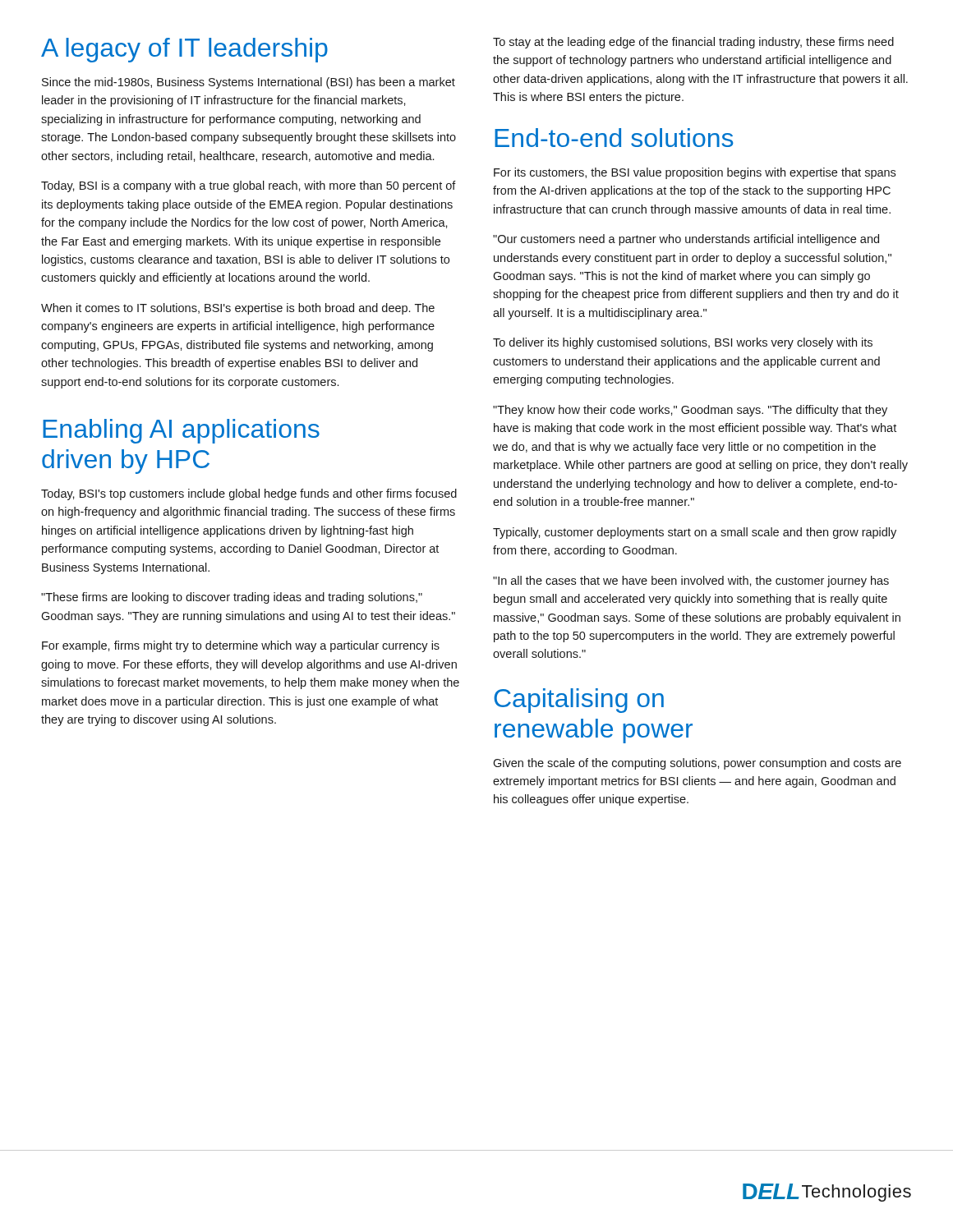The image size is (953, 1232).
Task: Point to the block beginning "Today, BSI is a company with a"
Action: [x=248, y=232]
